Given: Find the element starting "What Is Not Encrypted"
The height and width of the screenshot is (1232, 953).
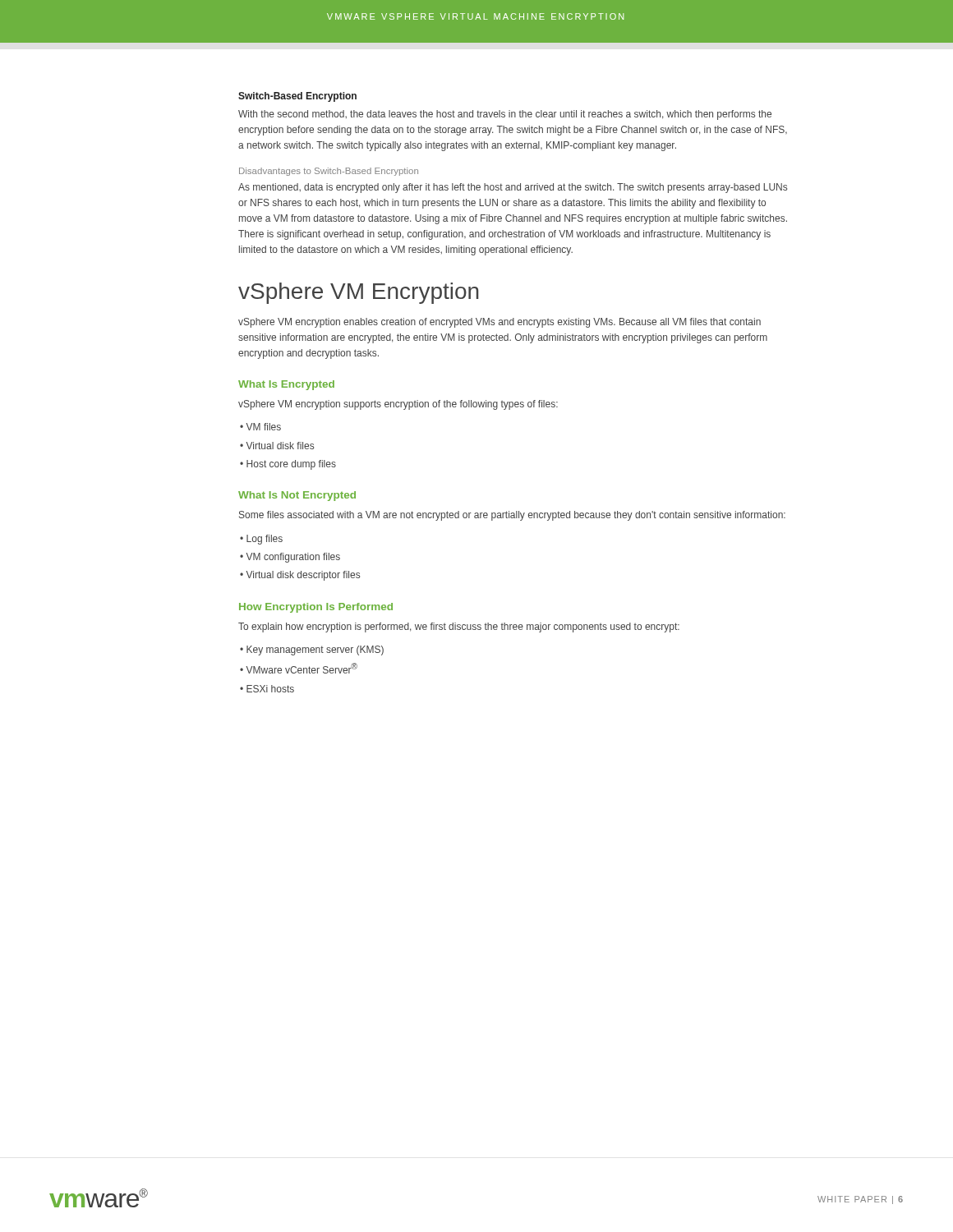Looking at the screenshot, I should coord(297,495).
